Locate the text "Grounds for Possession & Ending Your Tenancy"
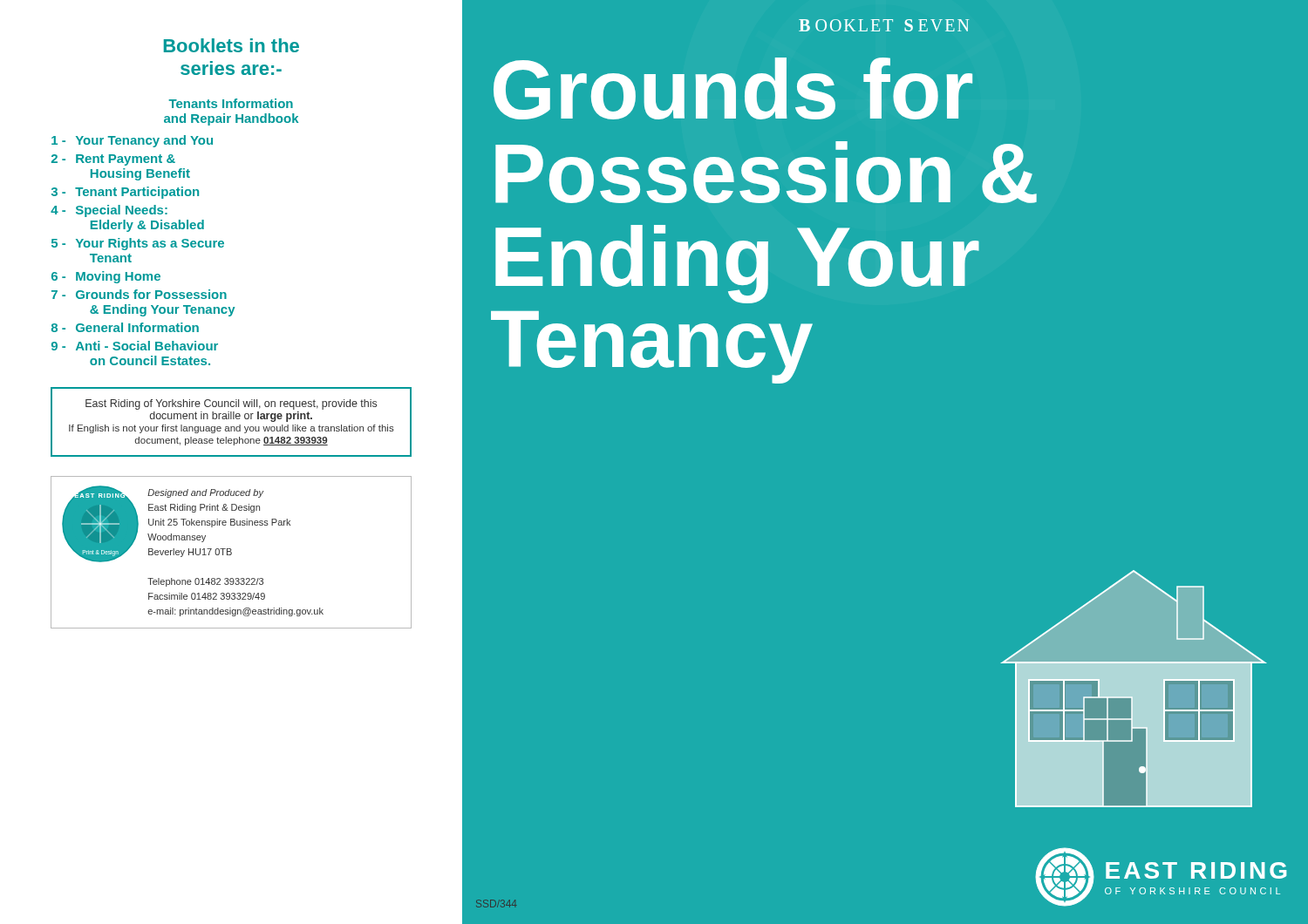This screenshot has height=924, width=1308. pyautogui.click(x=891, y=214)
